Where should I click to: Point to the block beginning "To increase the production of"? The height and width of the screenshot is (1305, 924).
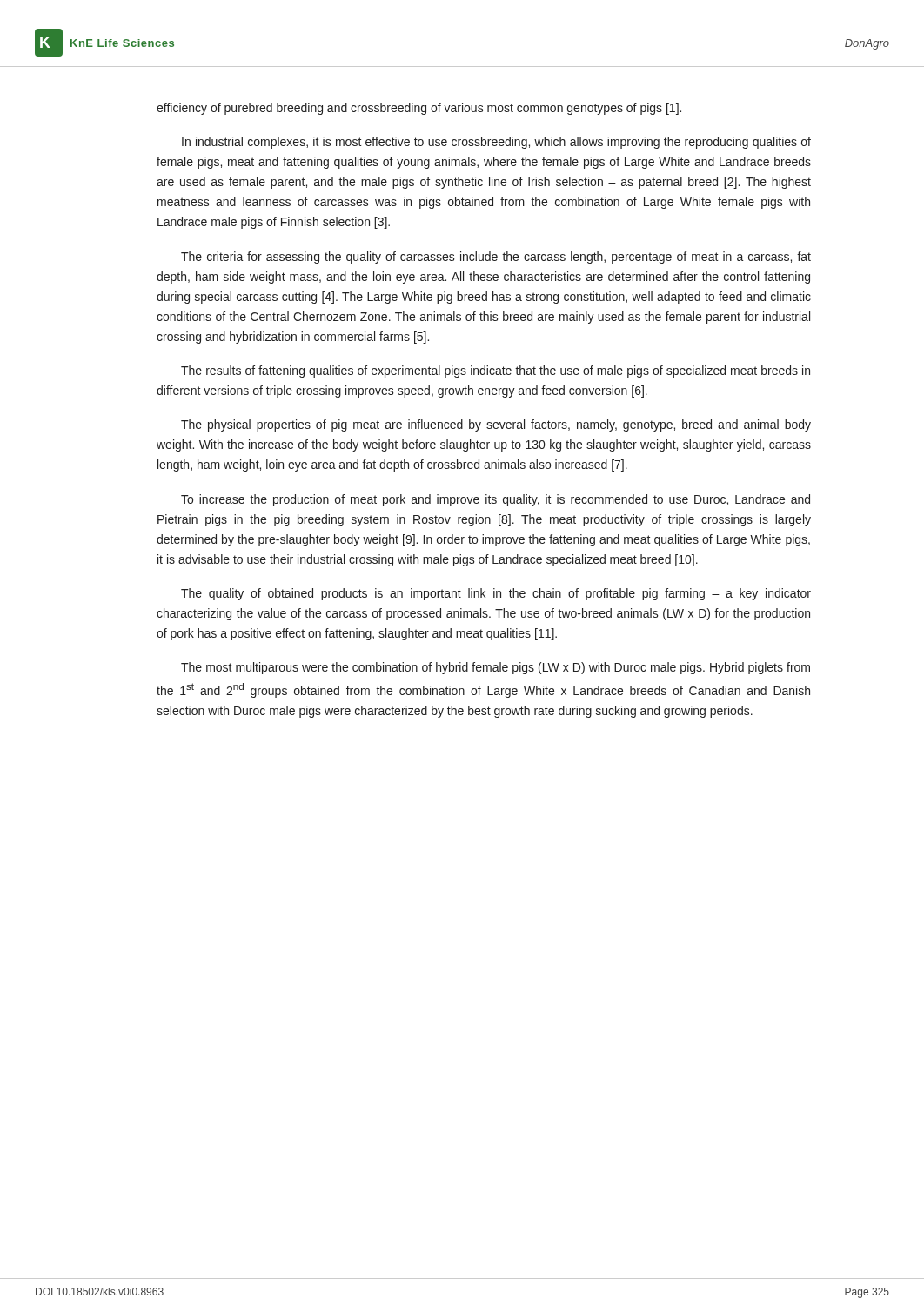coord(484,530)
